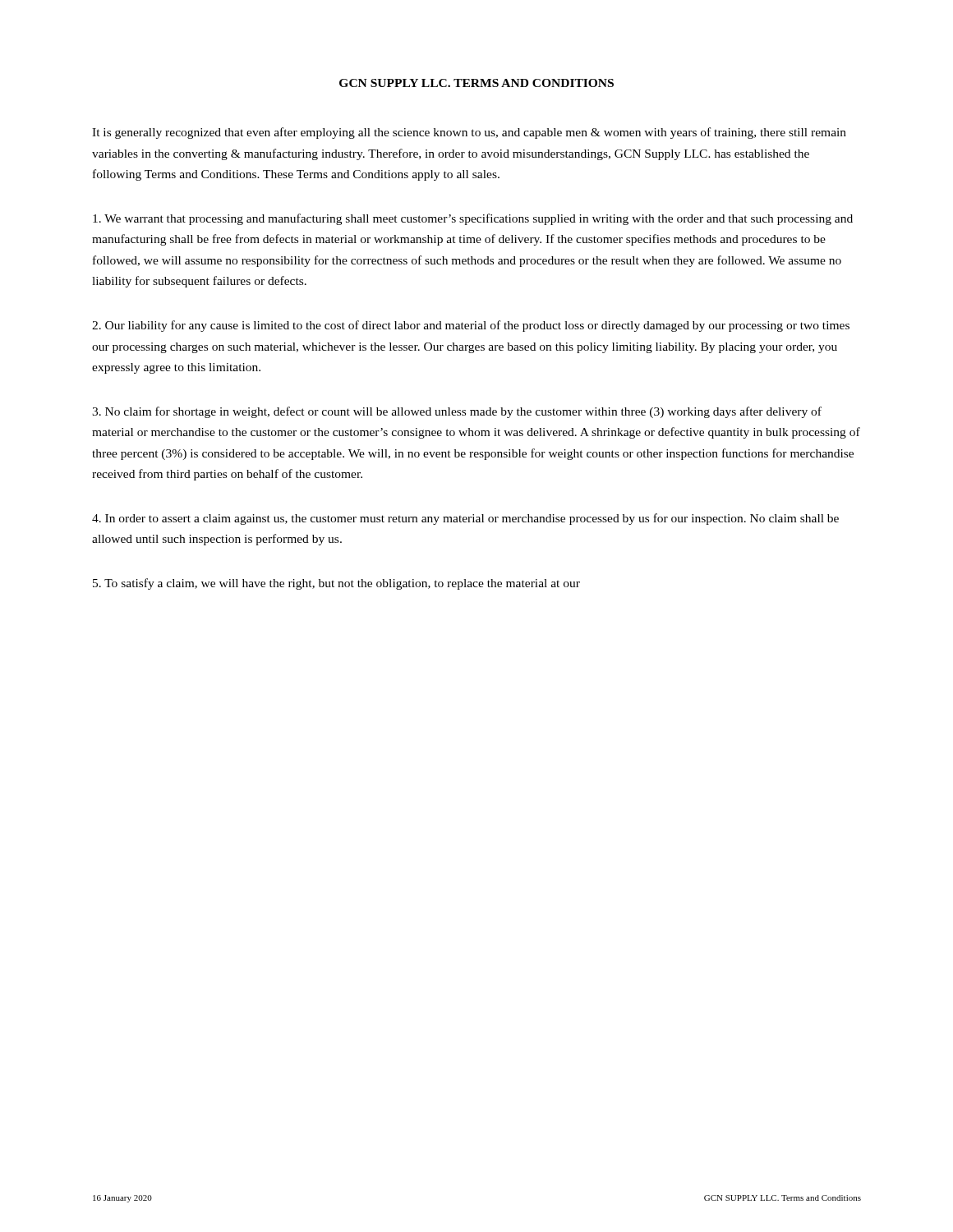Image resolution: width=953 pixels, height=1232 pixels.
Task: Find the element starting "No claim for shortage in"
Action: point(476,442)
